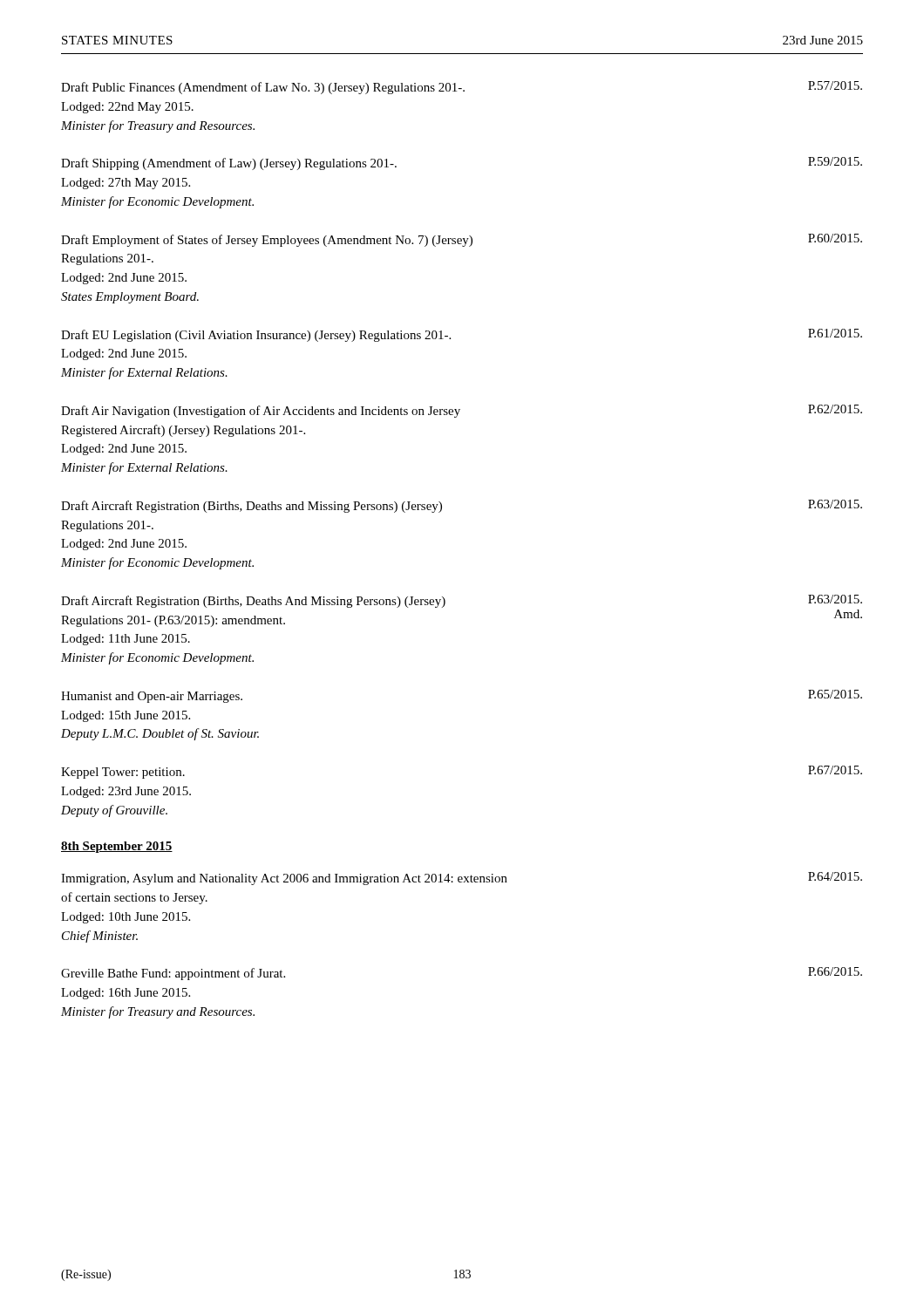924x1308 pixels.
Task: Select the passage starting "Draft Public Finances (Amendment of Law No. 3)"
Action: 462,88
